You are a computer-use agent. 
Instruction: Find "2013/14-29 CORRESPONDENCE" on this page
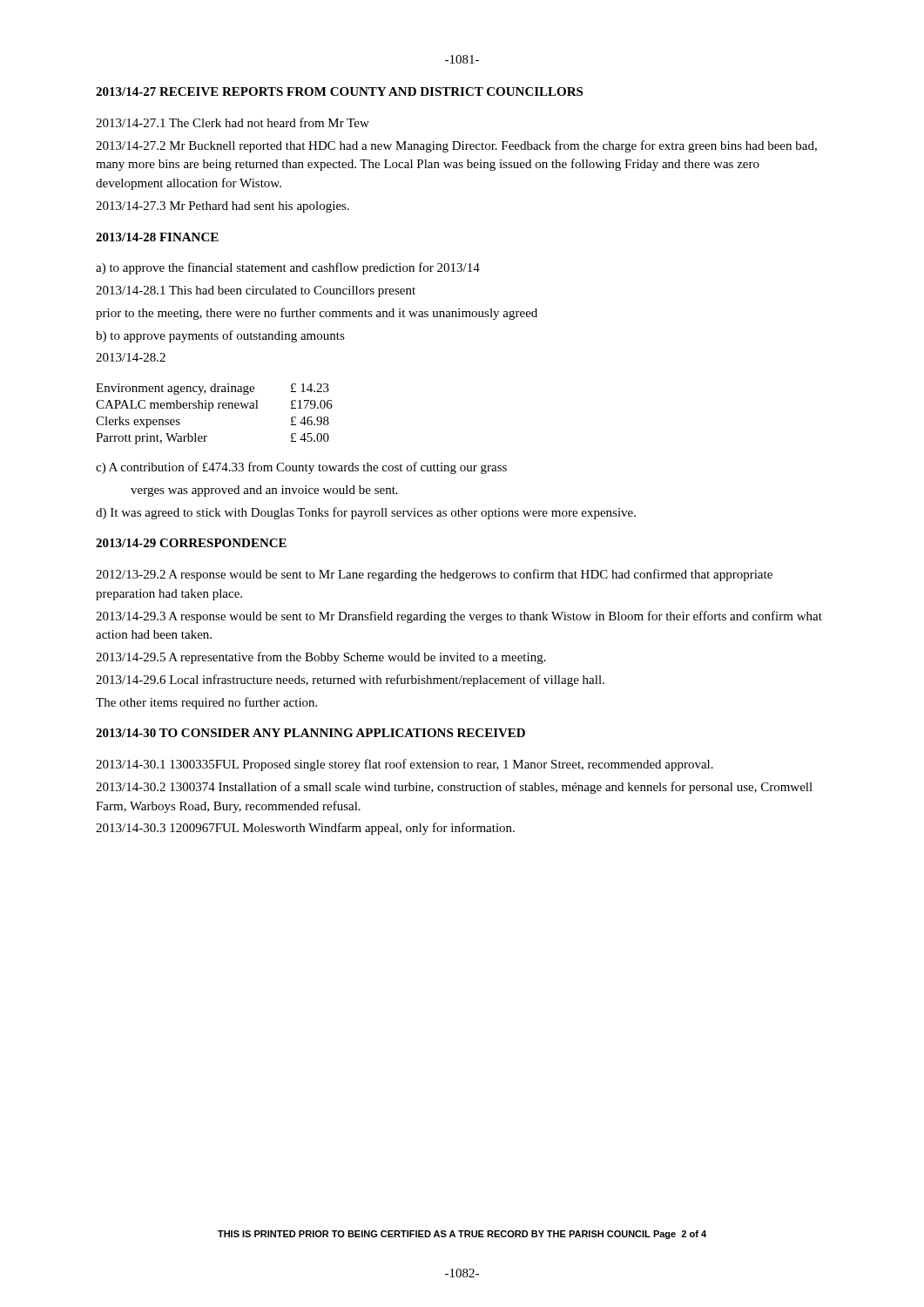click(x=191, y=543)
